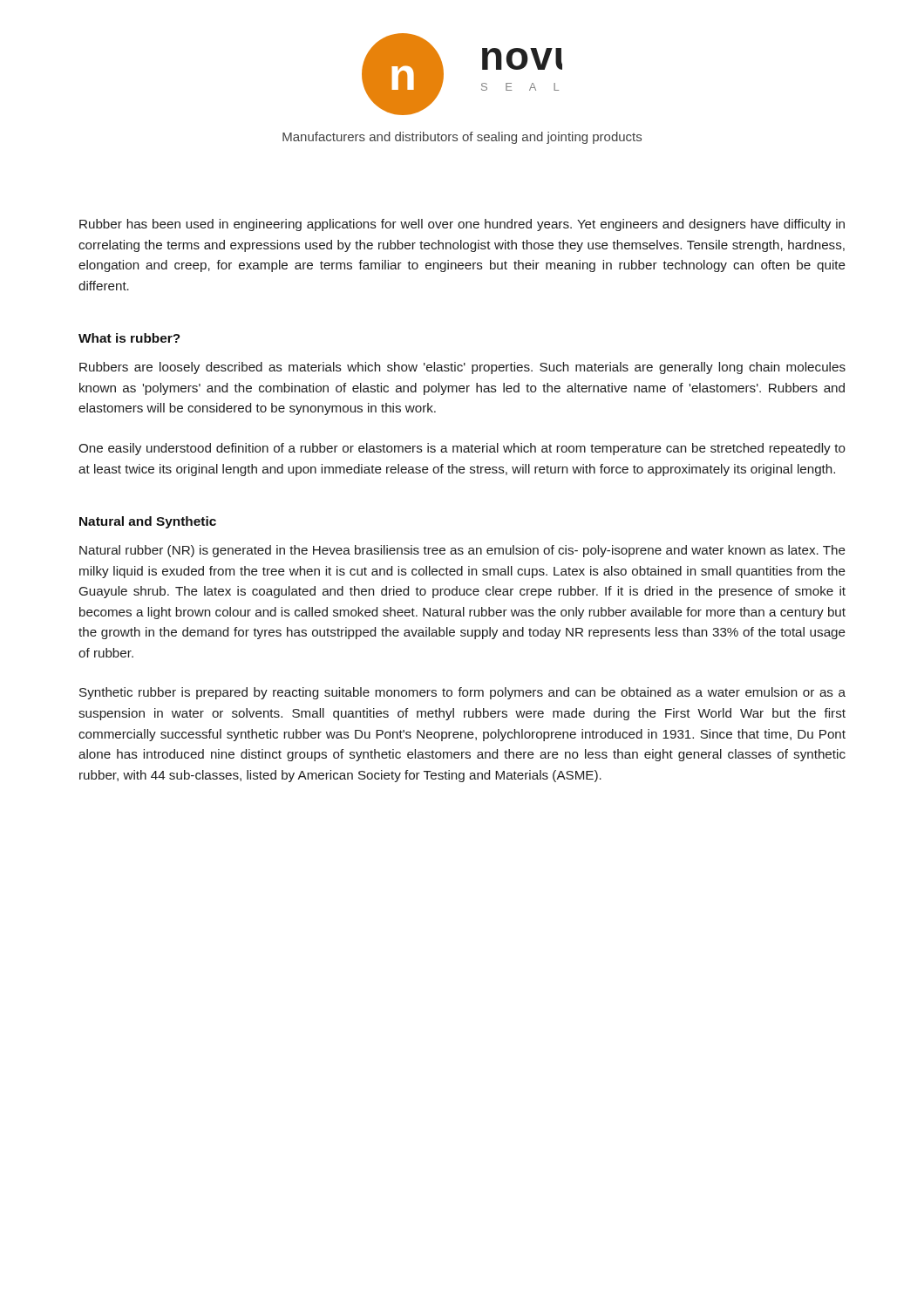Navigate to the text starting "Manufacturers and distributors of sealing and"
Image resolution: width=924 pixels, height=1308 pixels.
click(x=462, y=136)
